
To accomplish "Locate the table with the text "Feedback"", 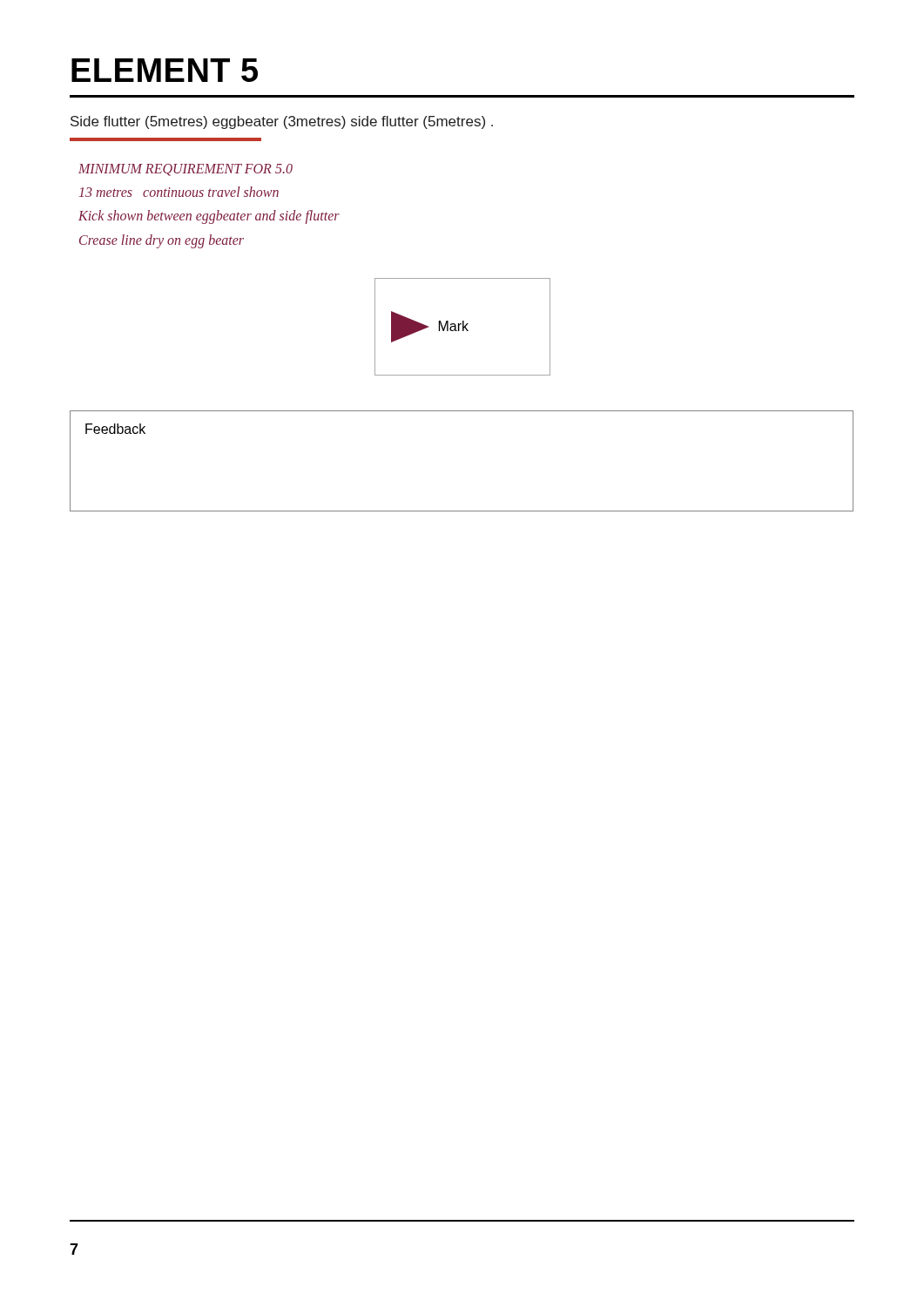I will tap(462, 461).
